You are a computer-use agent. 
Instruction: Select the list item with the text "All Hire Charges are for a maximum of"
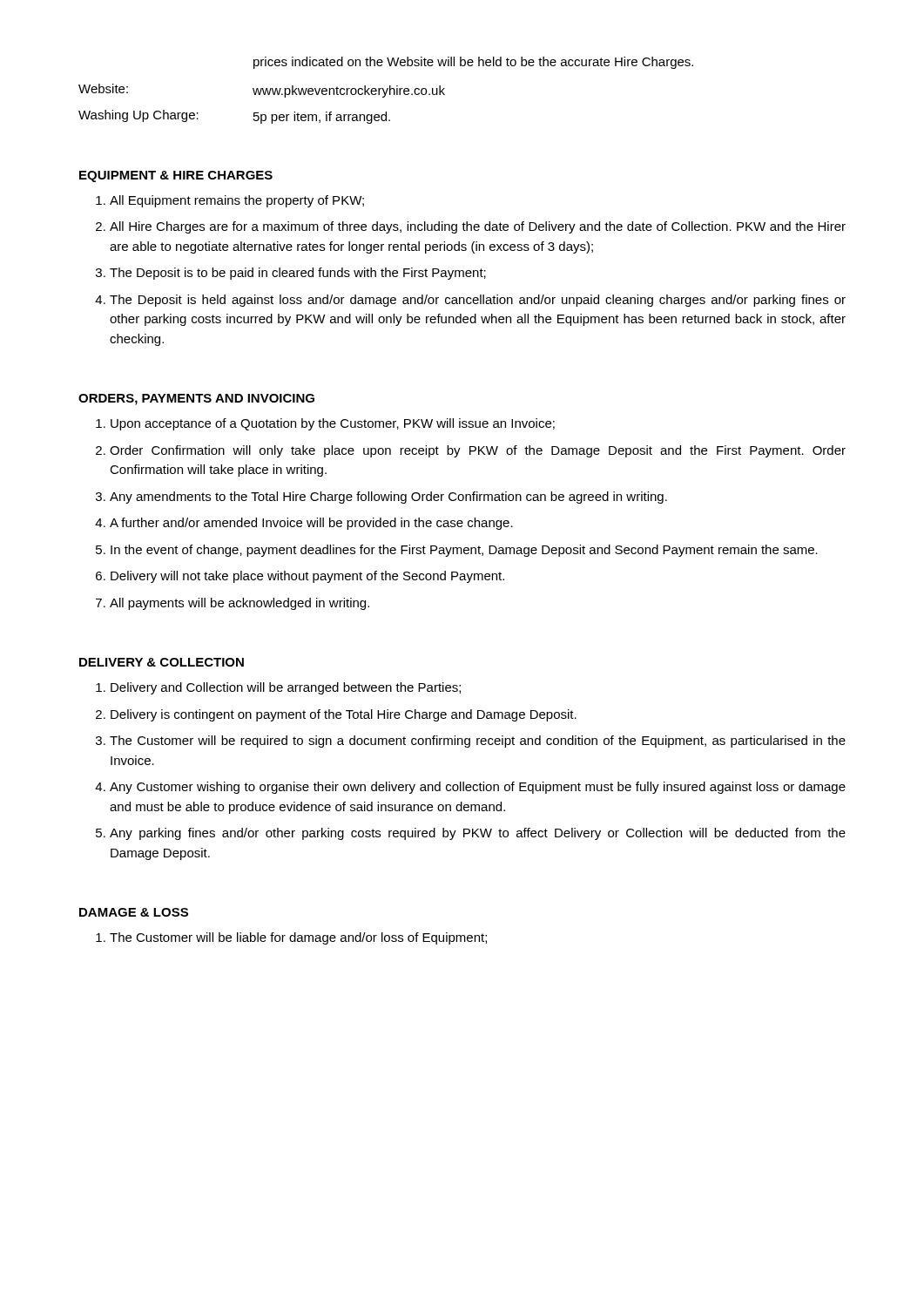pos(478,236)
